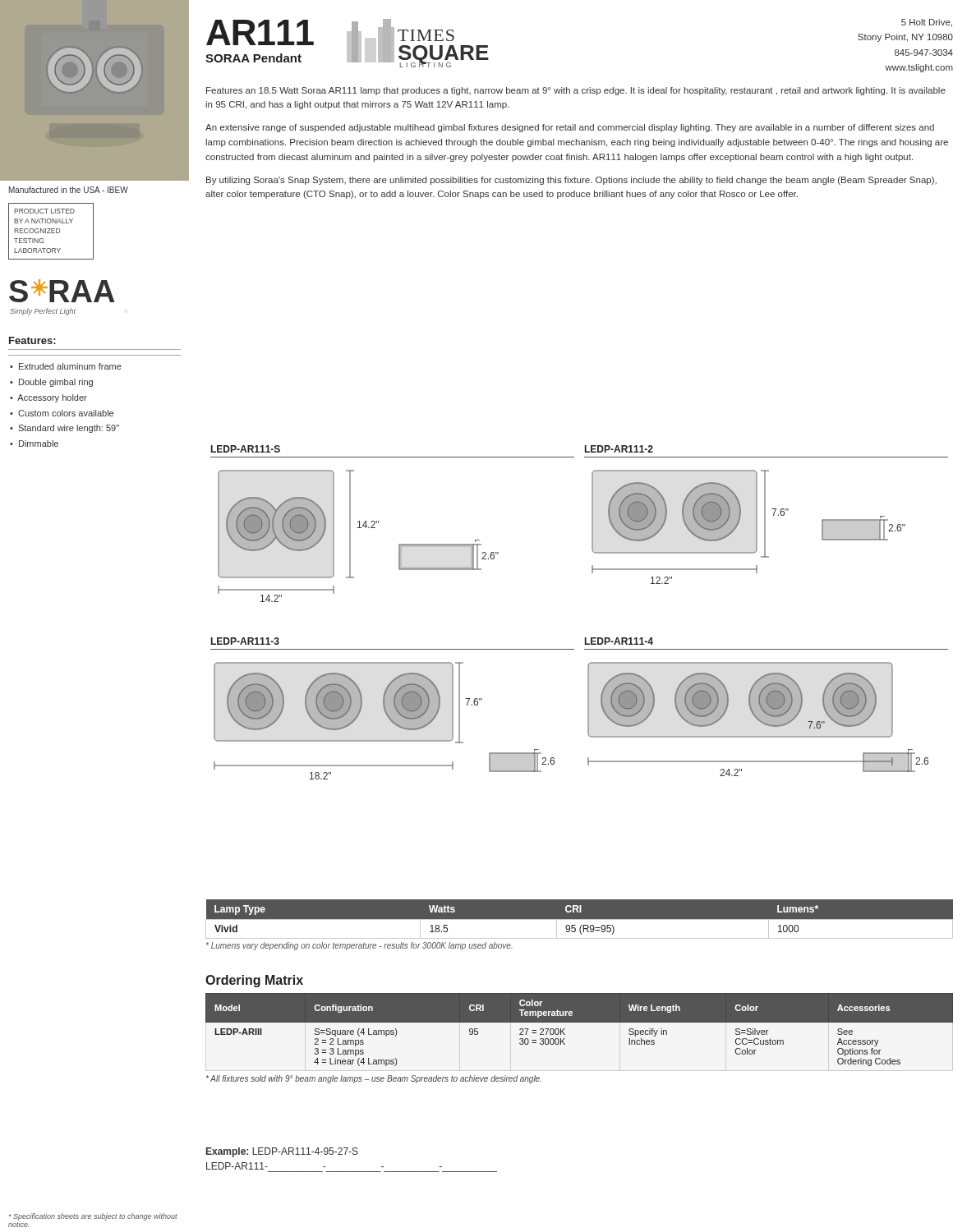The height and width of the screenshot is (1232, 953).
Task: Click where it says "• Double gimbal ring"
Action: [x=52, y=382]
